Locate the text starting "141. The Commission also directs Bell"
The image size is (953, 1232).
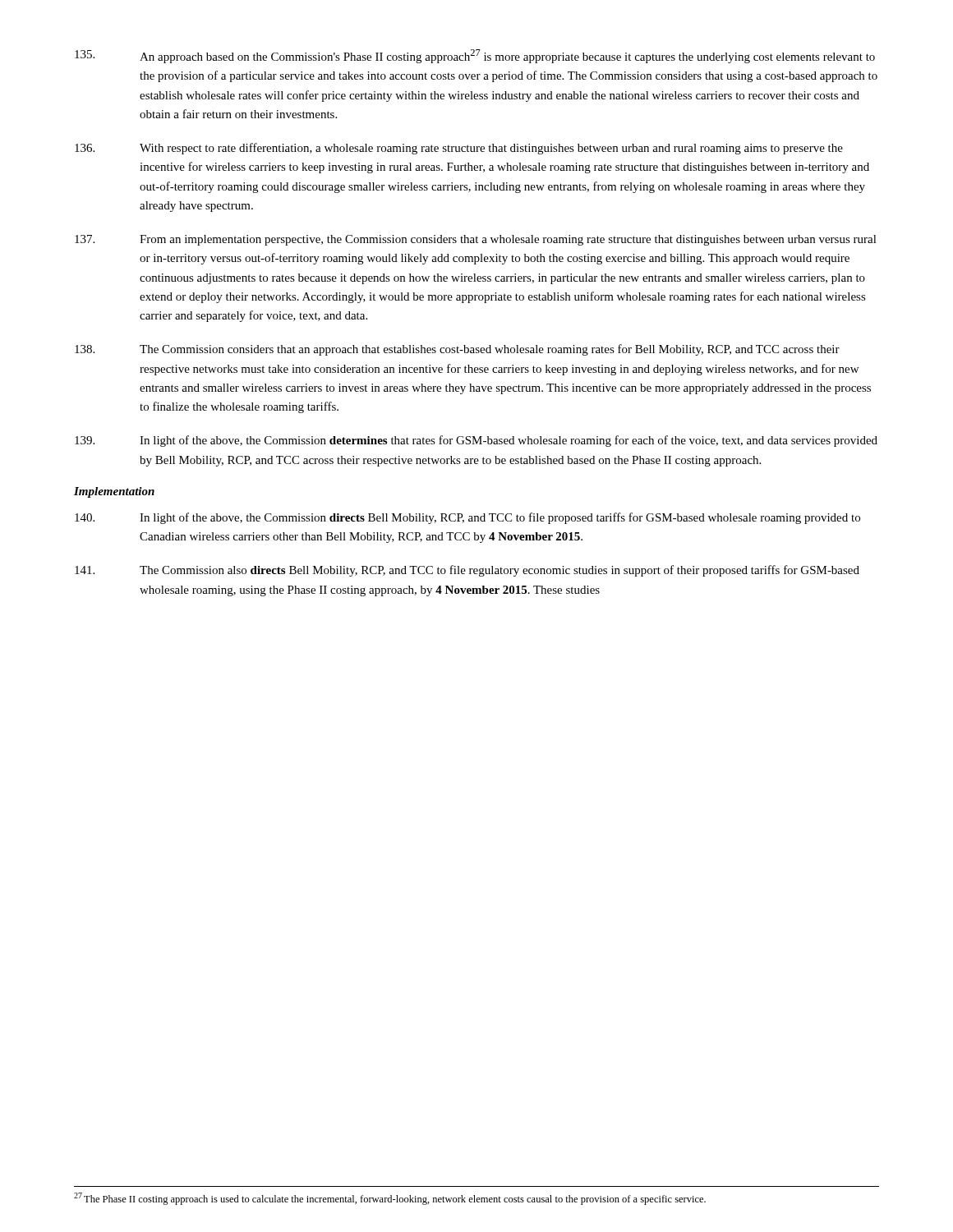coord(476,580)
